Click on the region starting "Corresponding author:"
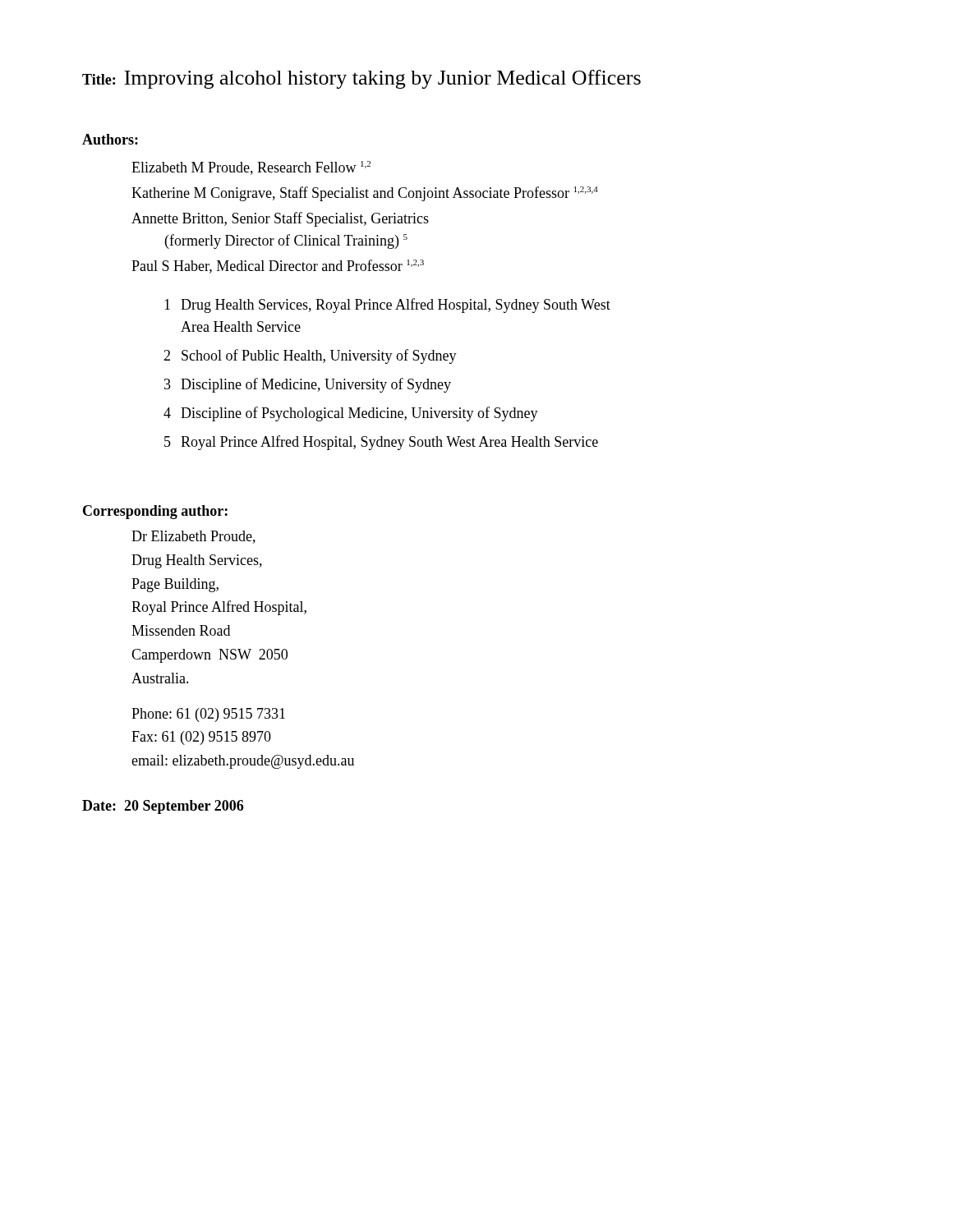Viewport: 953px width, 1232px height. (x=155, y=511)
